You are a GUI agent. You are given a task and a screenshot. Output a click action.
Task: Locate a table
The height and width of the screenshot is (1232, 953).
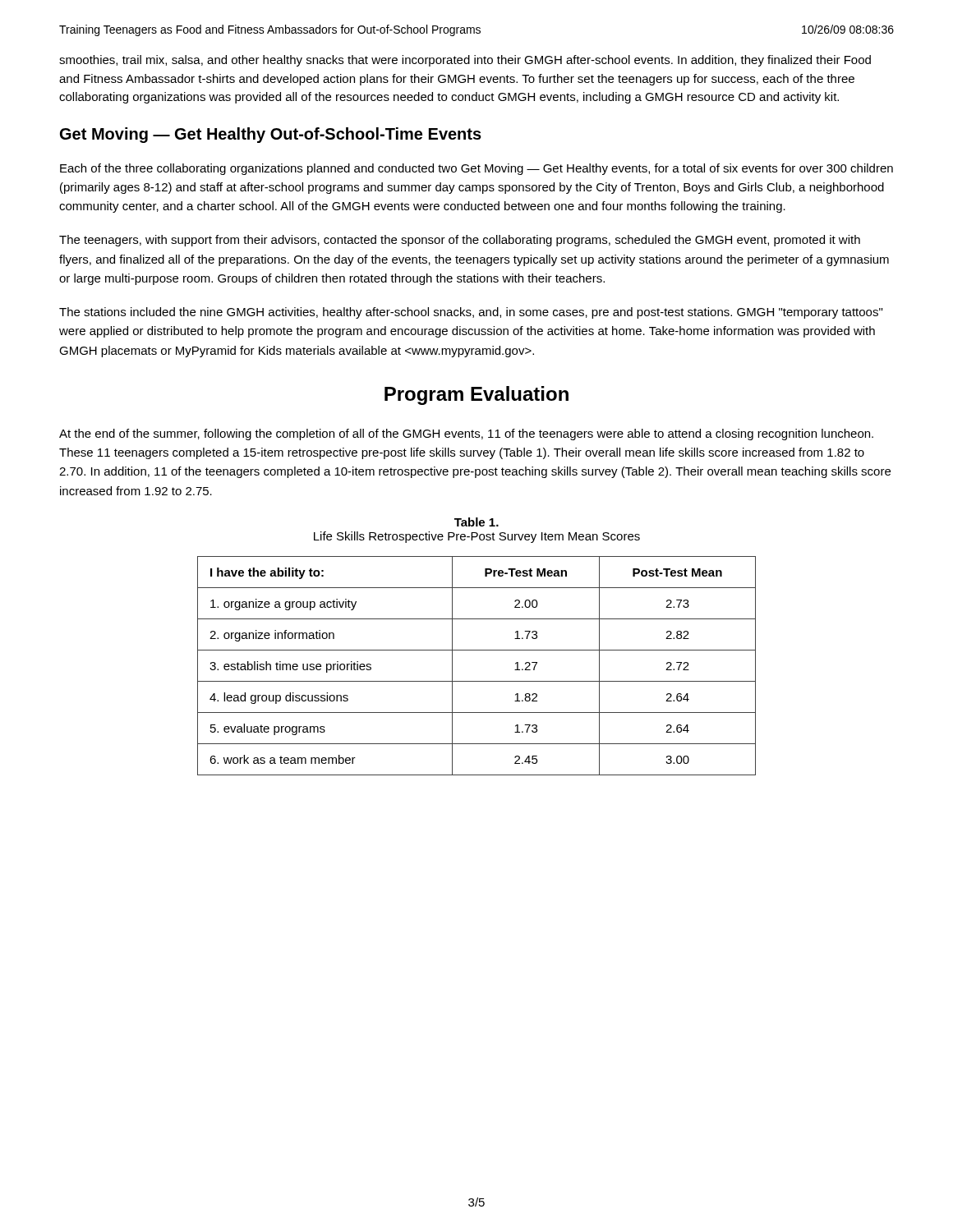pyautogui.click(x=476, y=666)
